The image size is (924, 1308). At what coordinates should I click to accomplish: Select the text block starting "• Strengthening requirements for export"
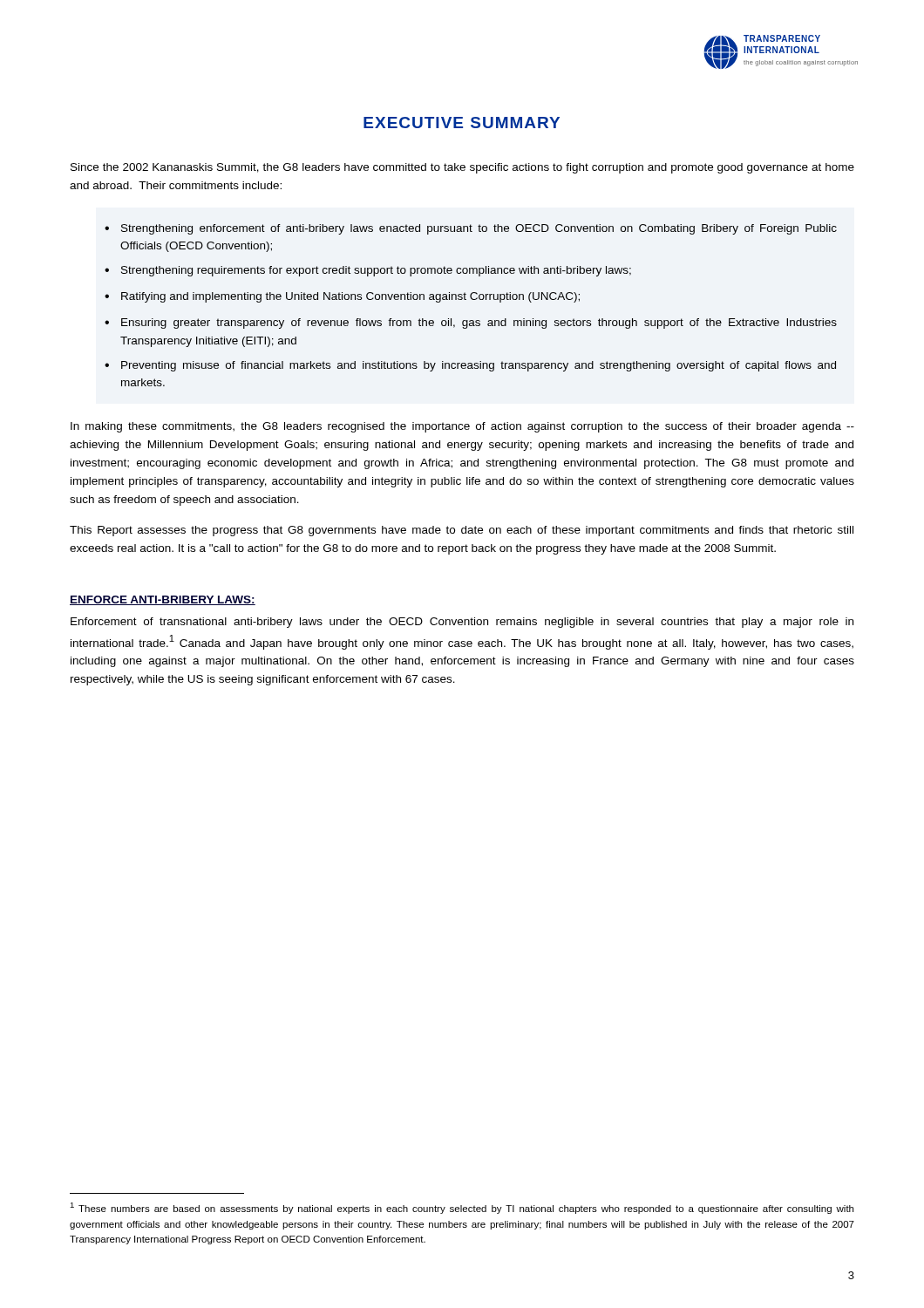click(471, 271)
